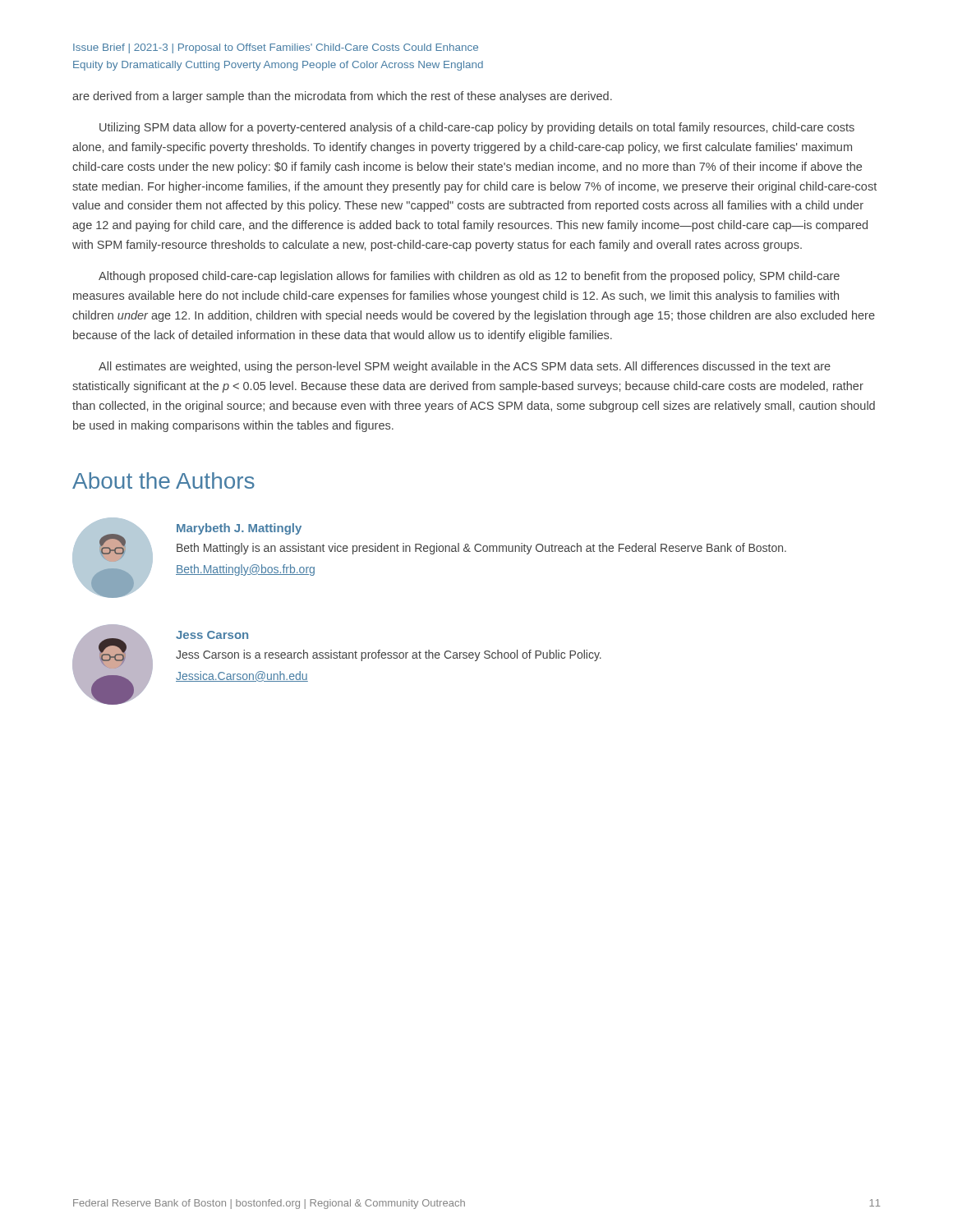953x1232 pixels.
Task: Click where it says "About the Authors"
Action: [x=164, y=481]
